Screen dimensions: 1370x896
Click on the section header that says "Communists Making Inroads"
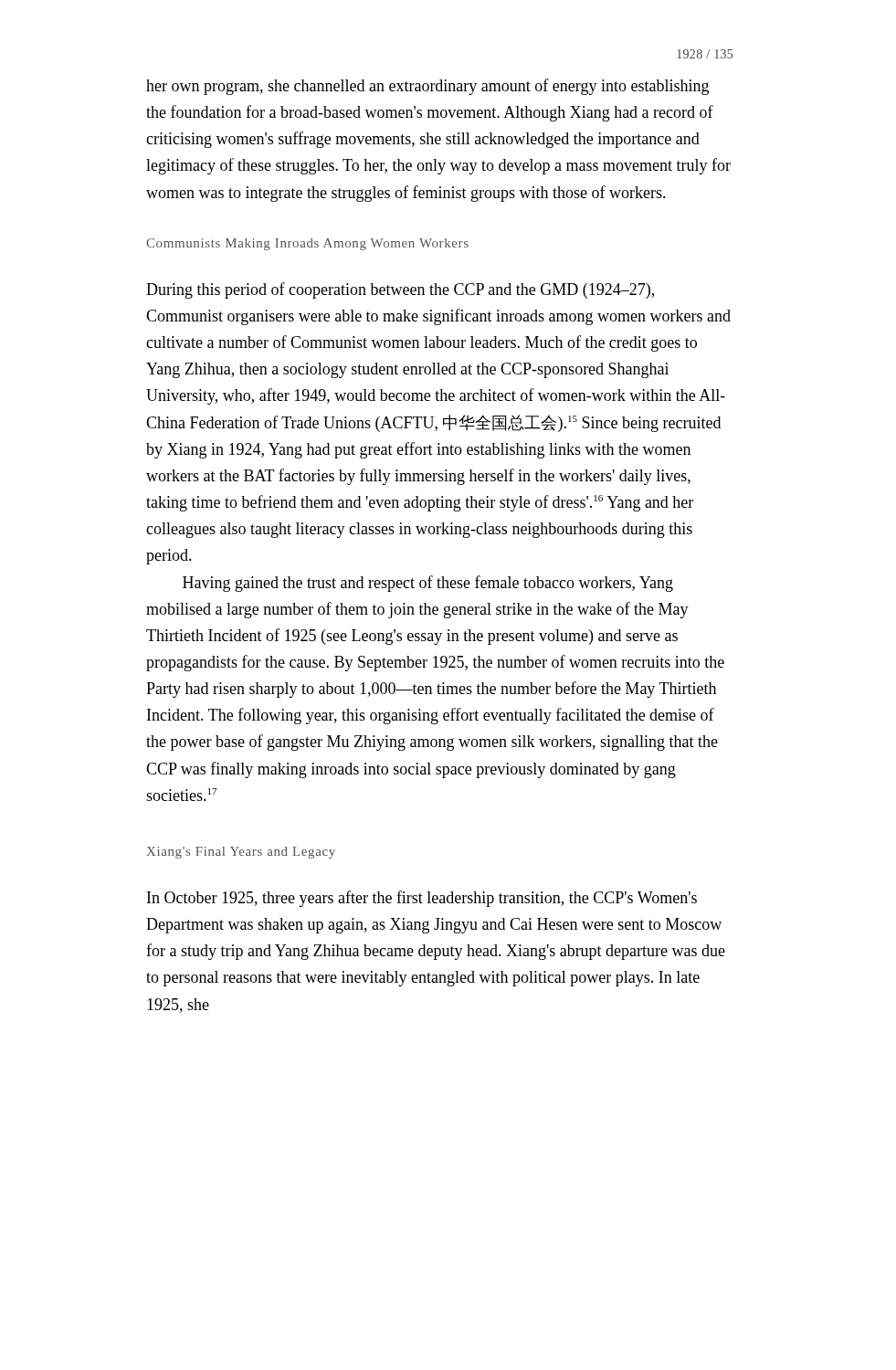308,243
